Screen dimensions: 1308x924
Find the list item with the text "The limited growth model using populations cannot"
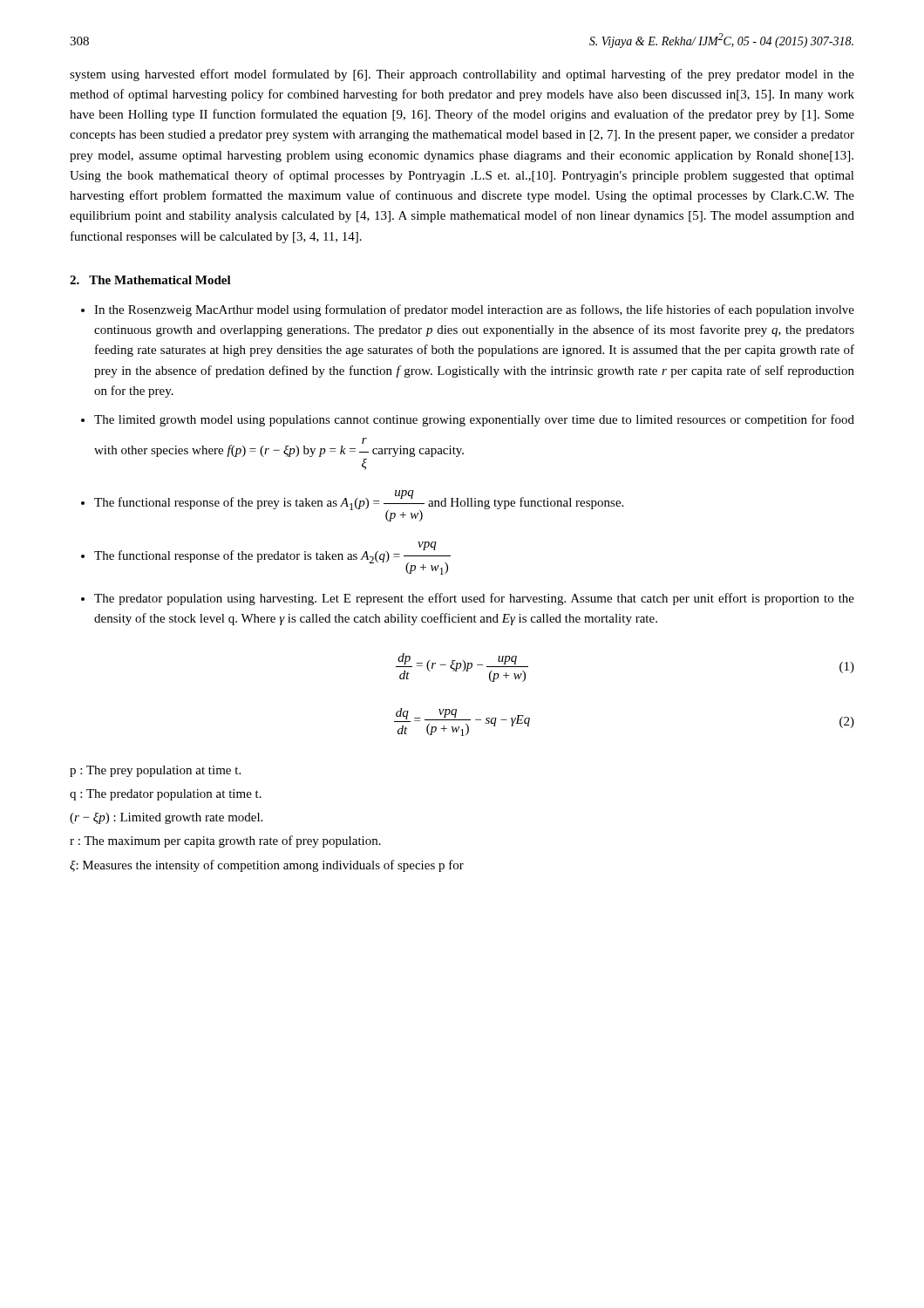(474, 420)
